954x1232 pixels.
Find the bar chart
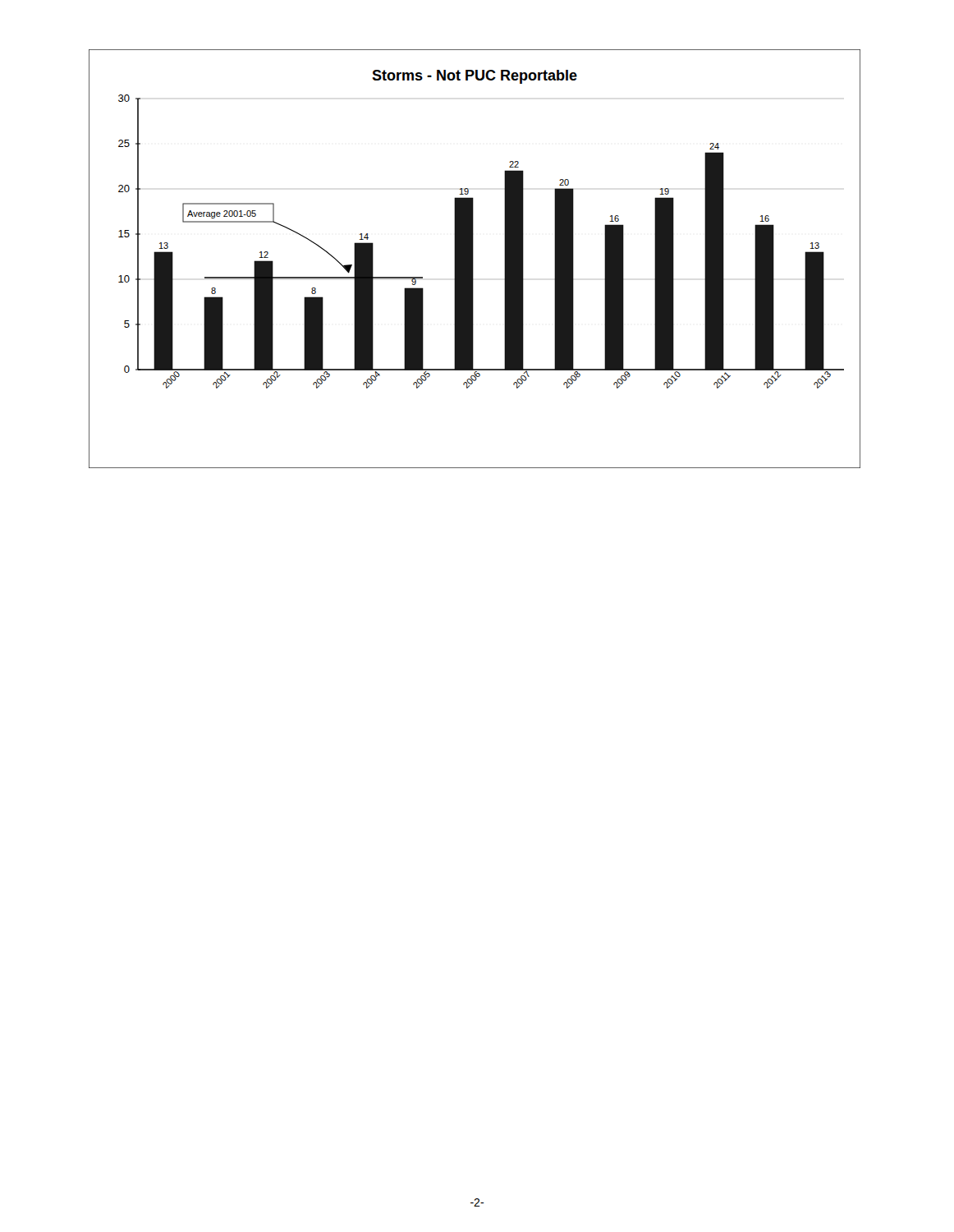[475, 259]
